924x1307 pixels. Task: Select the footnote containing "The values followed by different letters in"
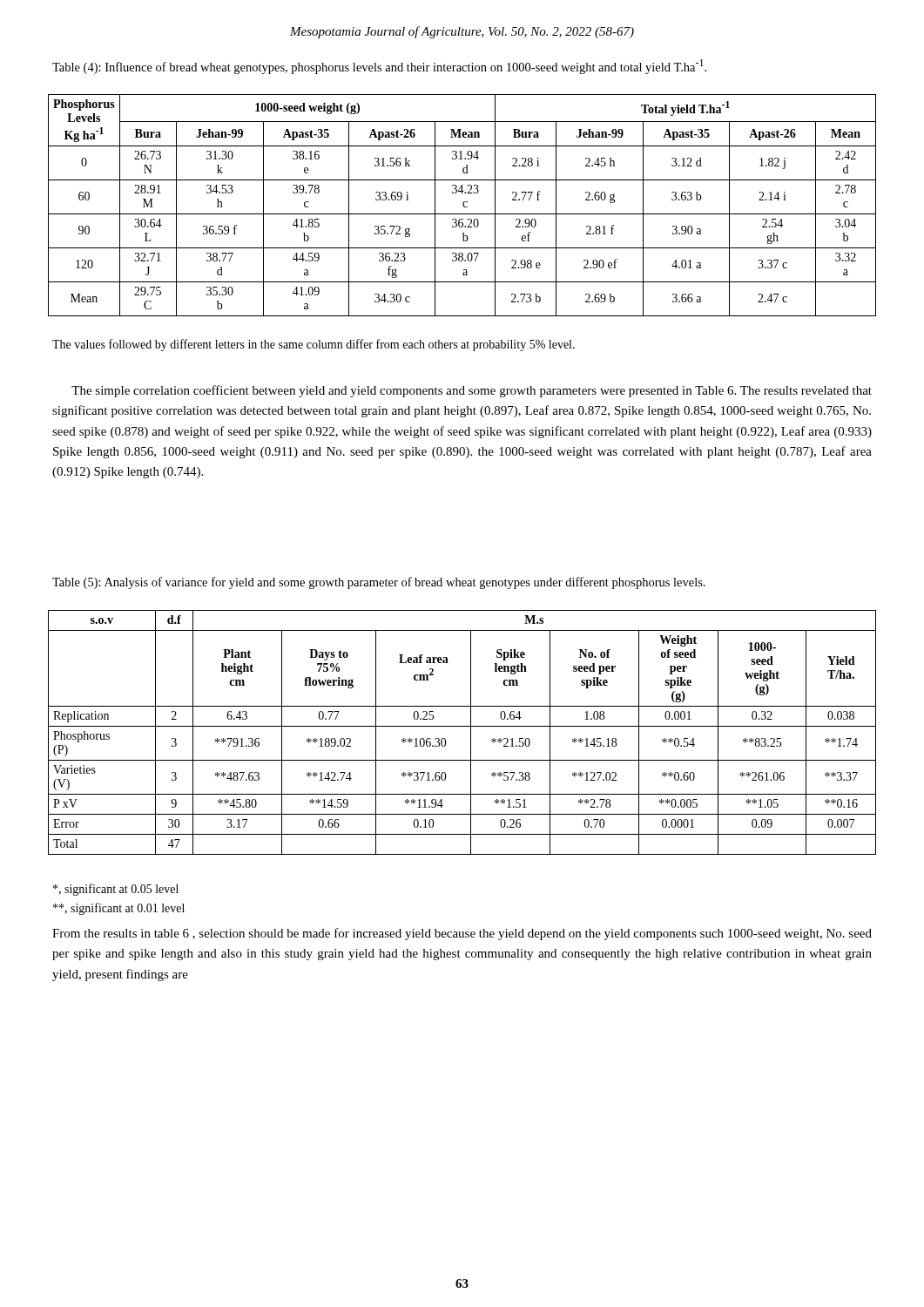(x=314, y=345)
